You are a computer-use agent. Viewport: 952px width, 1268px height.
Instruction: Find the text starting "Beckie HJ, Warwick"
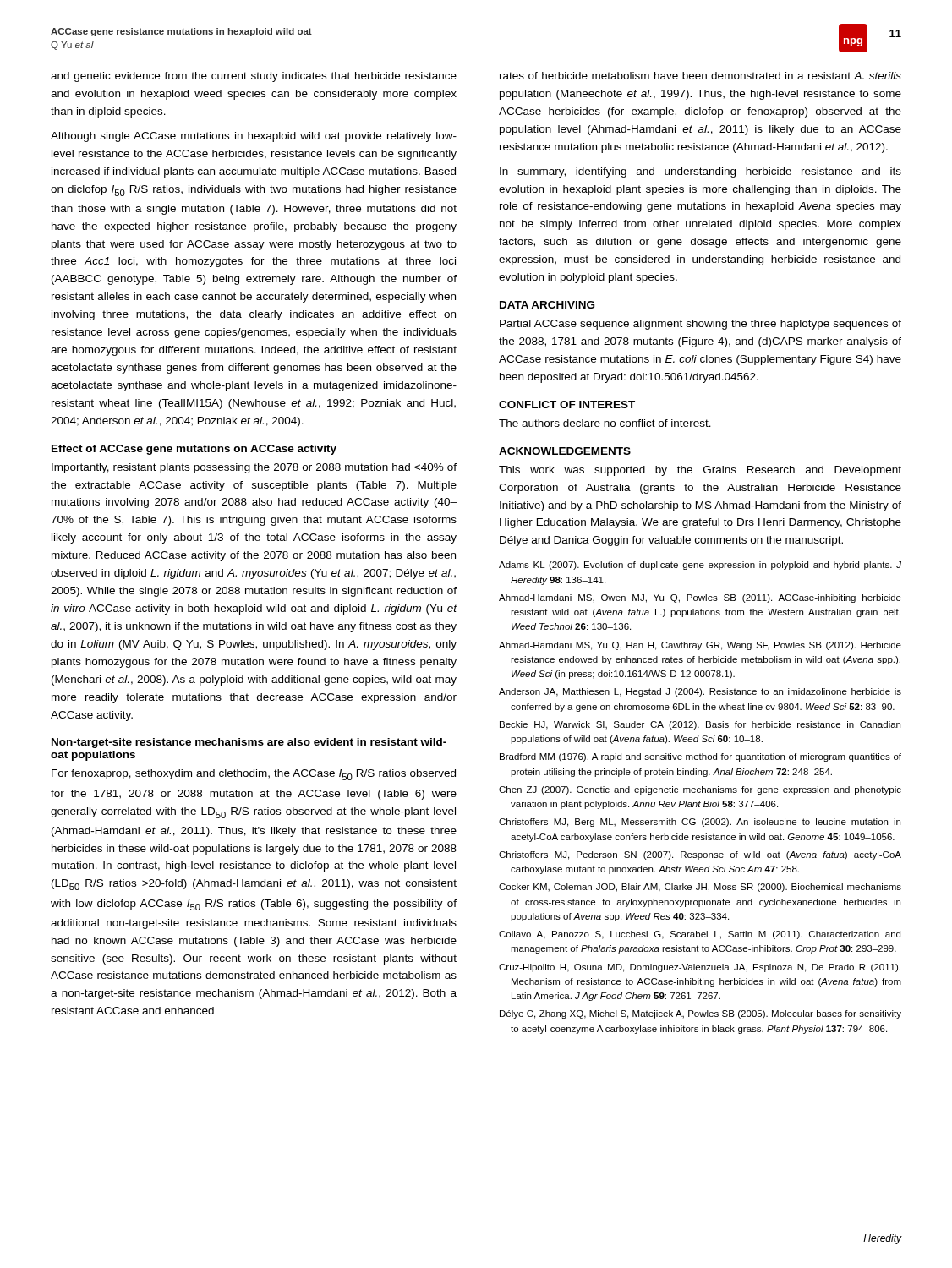(x=700, y=732)
